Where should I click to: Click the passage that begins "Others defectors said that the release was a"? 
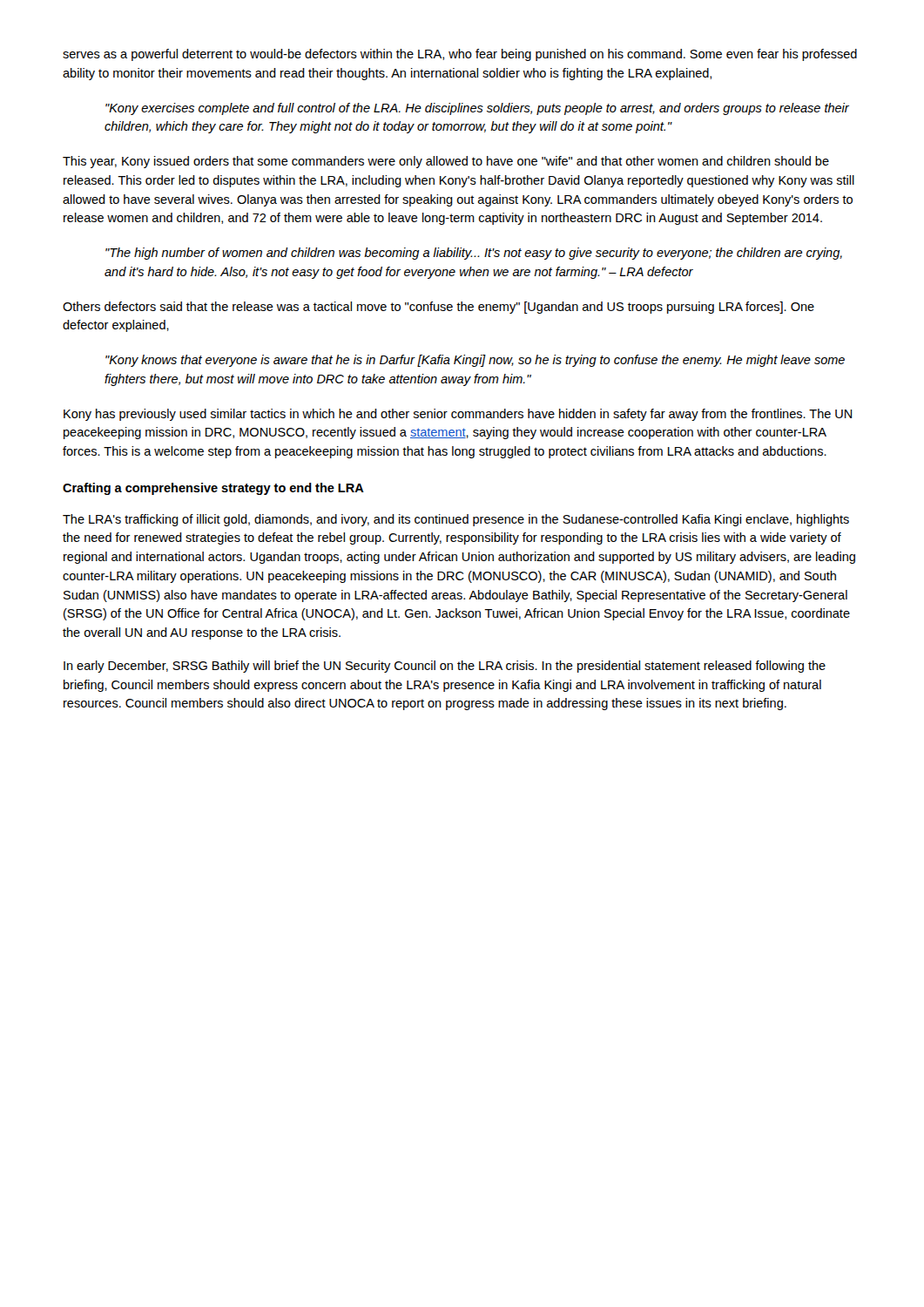439,316
